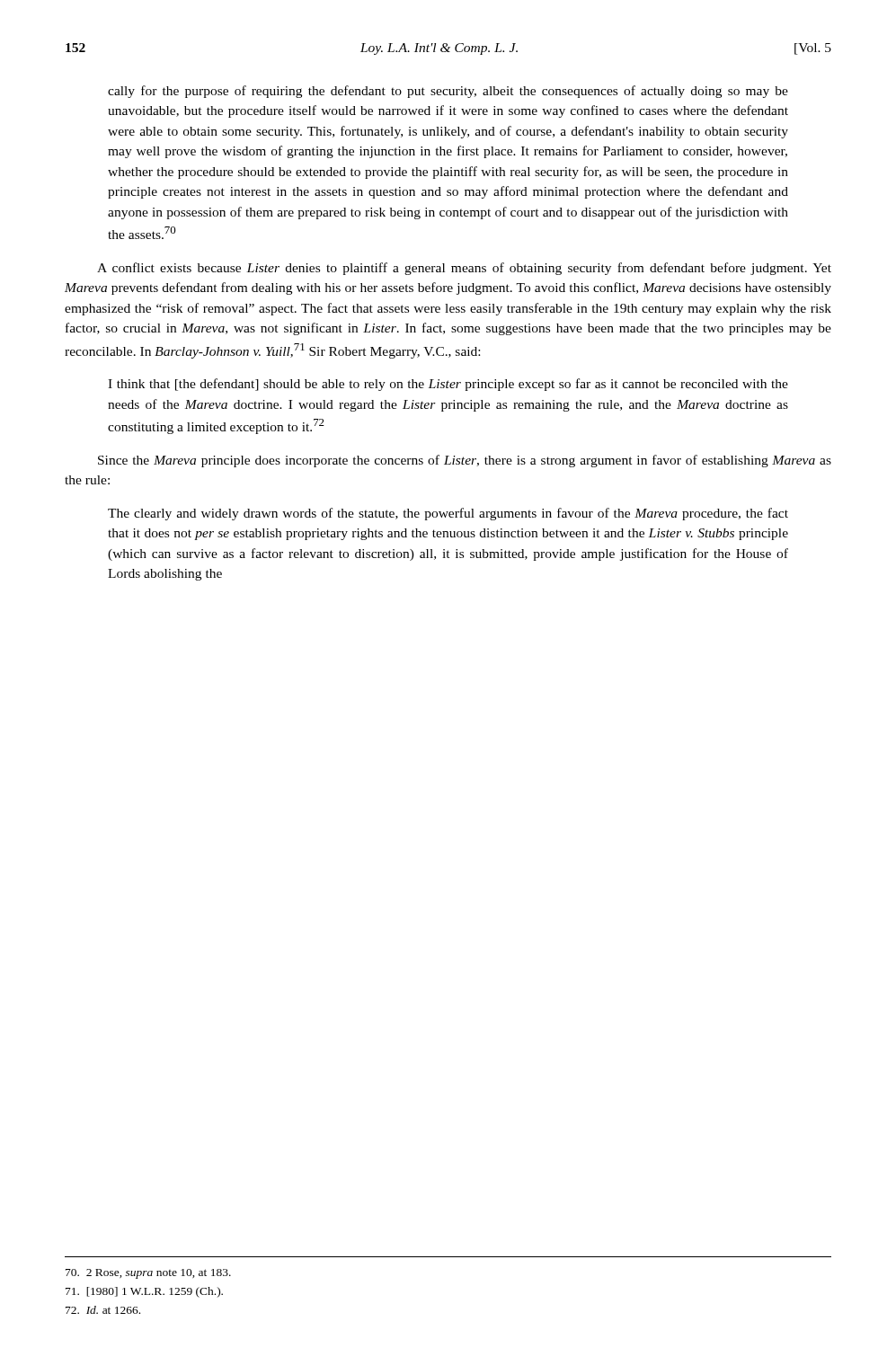Point to "Id. at 1266."

[x=103, y=1310]
